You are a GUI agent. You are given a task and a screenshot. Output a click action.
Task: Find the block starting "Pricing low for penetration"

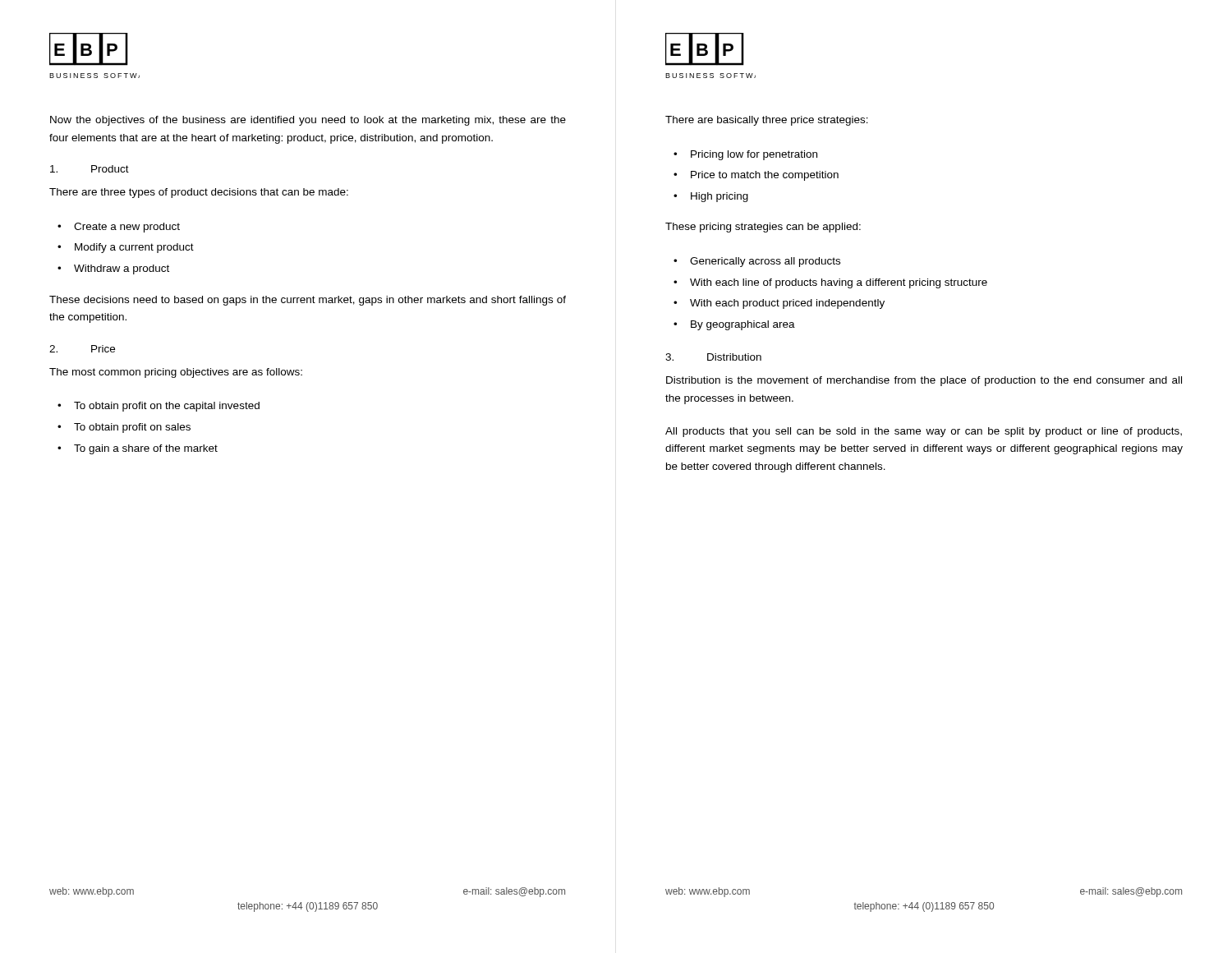754,154
